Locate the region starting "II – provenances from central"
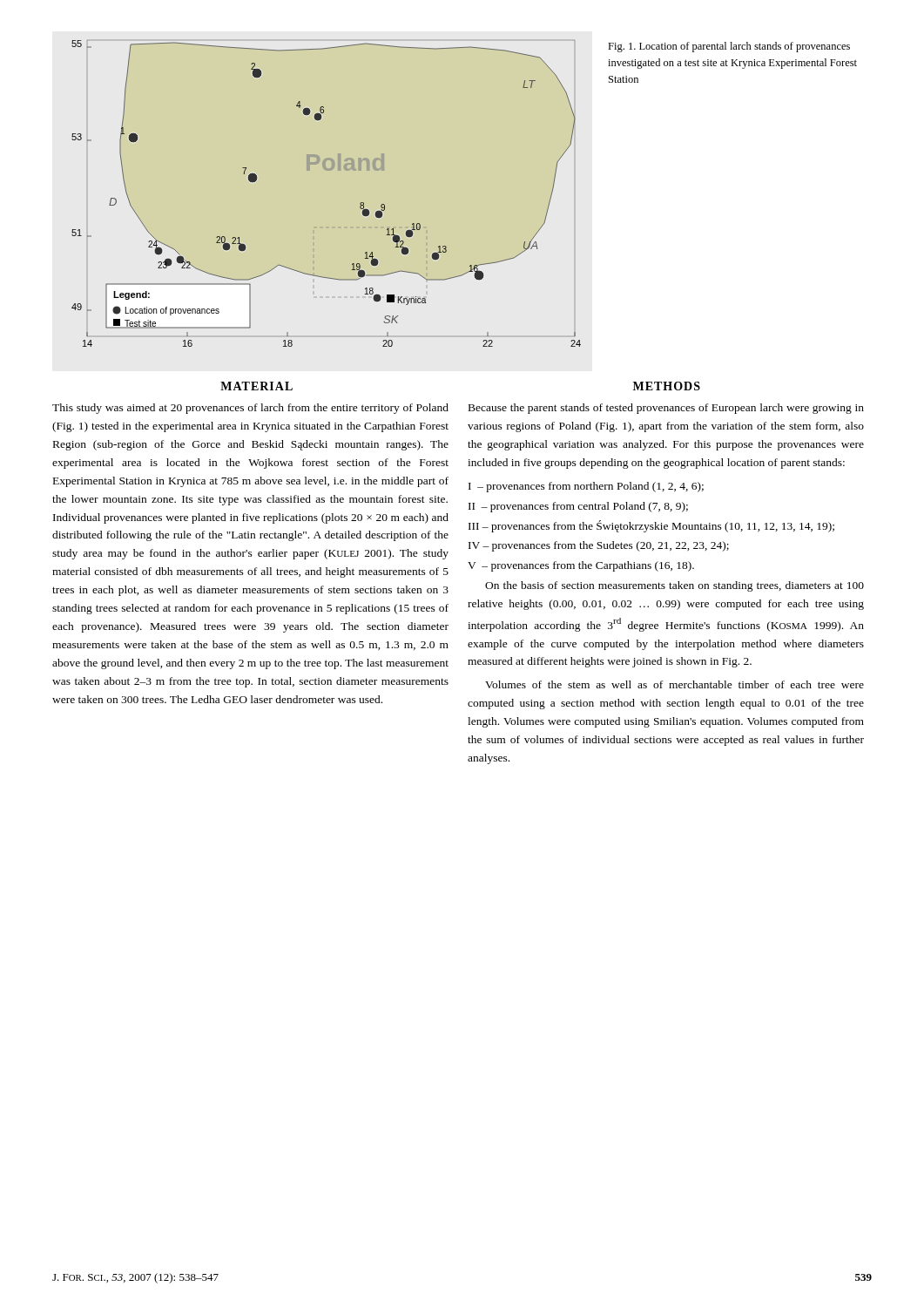 coord(578,505)
